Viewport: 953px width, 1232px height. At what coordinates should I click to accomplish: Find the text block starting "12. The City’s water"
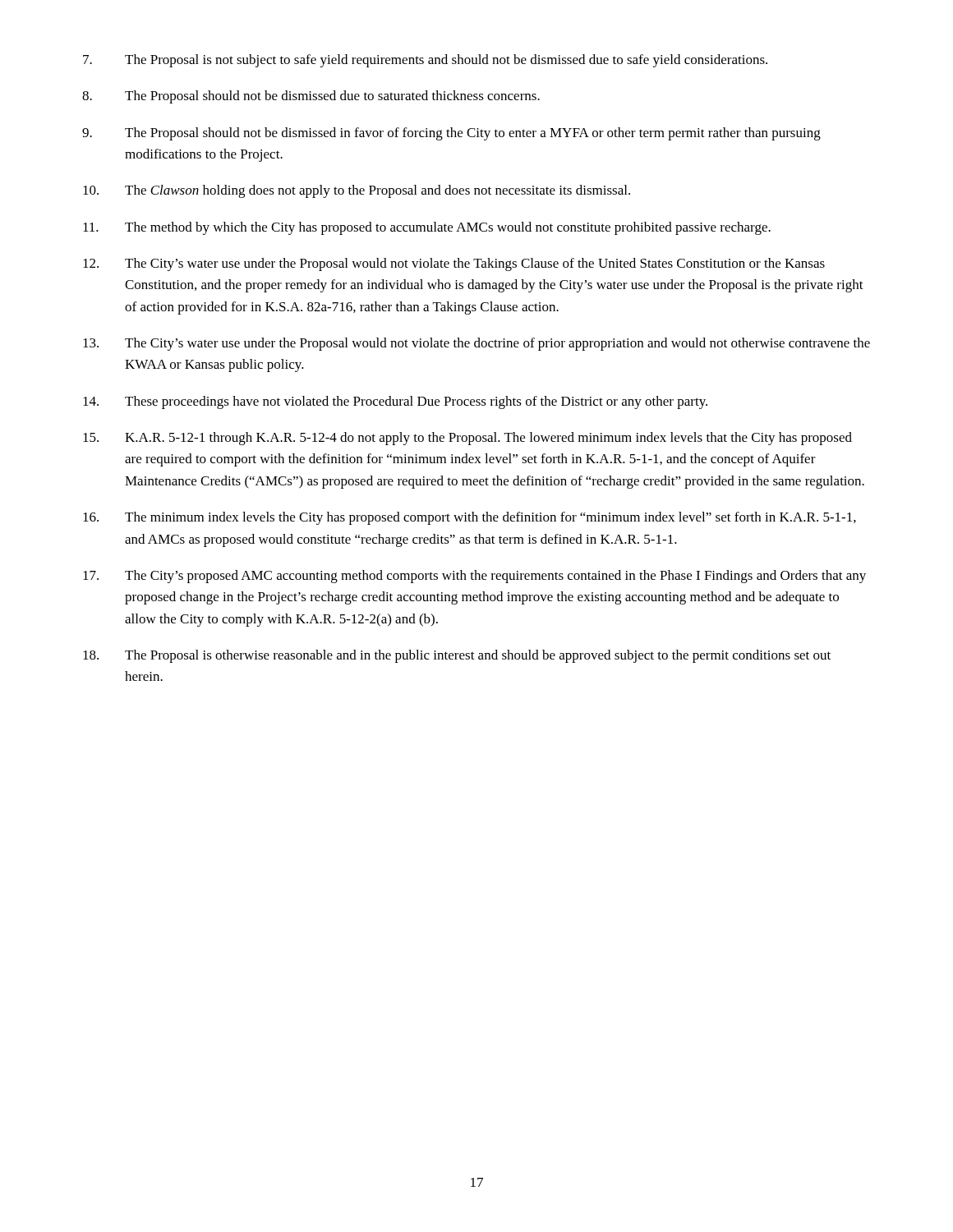476,286
